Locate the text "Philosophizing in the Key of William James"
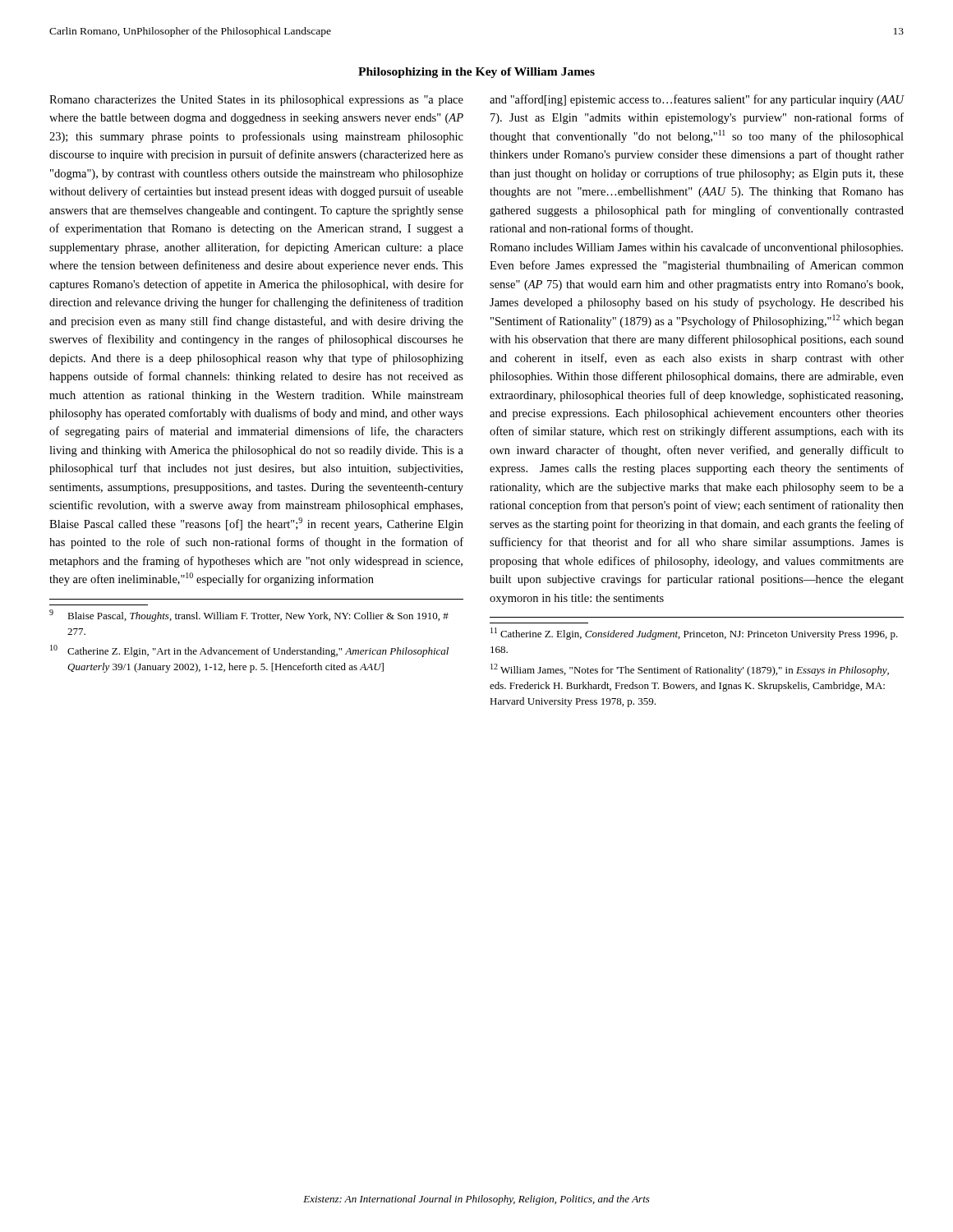This screenshot has width=953, height=1232. tap(476, 71)
